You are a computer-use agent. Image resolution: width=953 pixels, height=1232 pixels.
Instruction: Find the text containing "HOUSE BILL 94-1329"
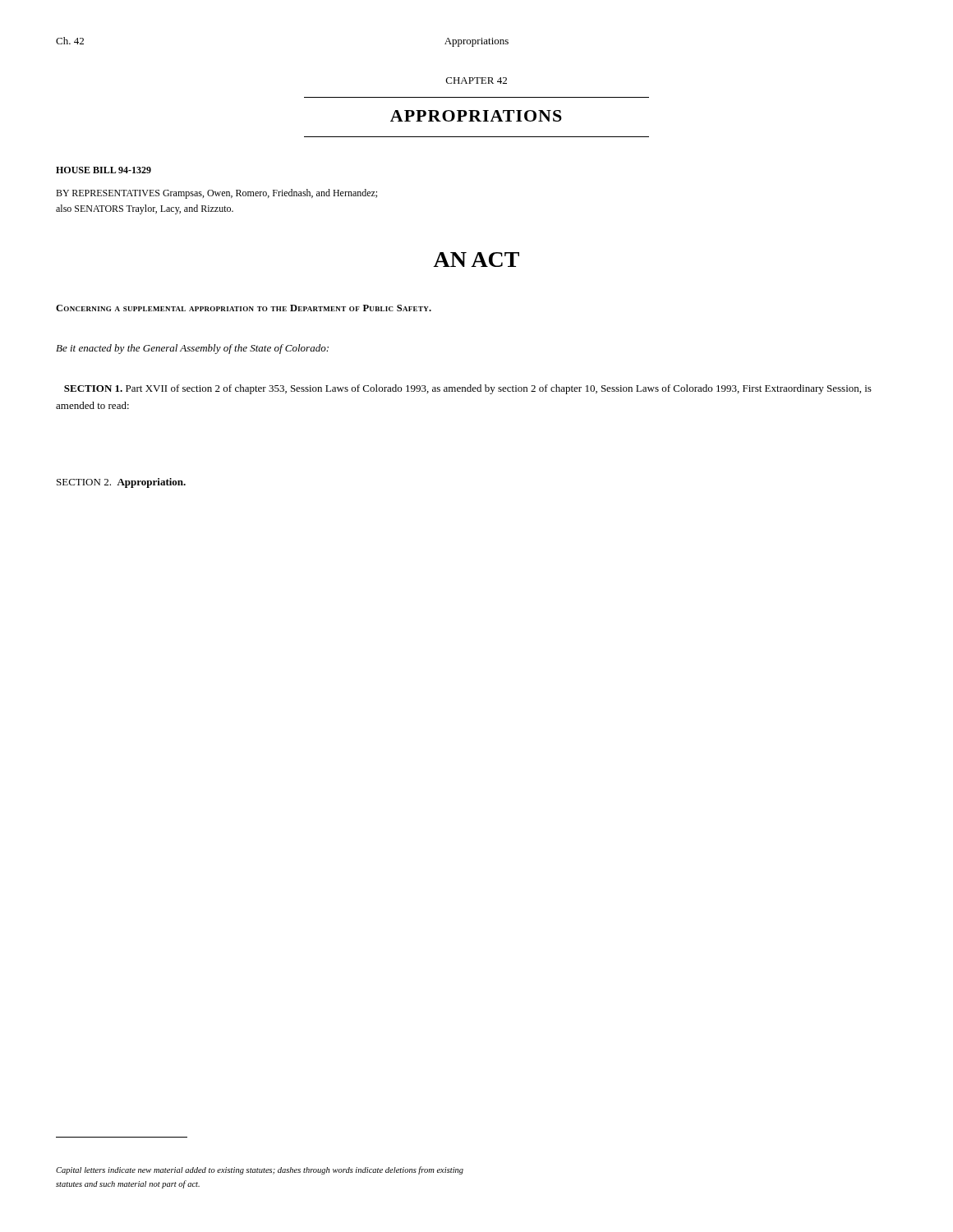103,170
